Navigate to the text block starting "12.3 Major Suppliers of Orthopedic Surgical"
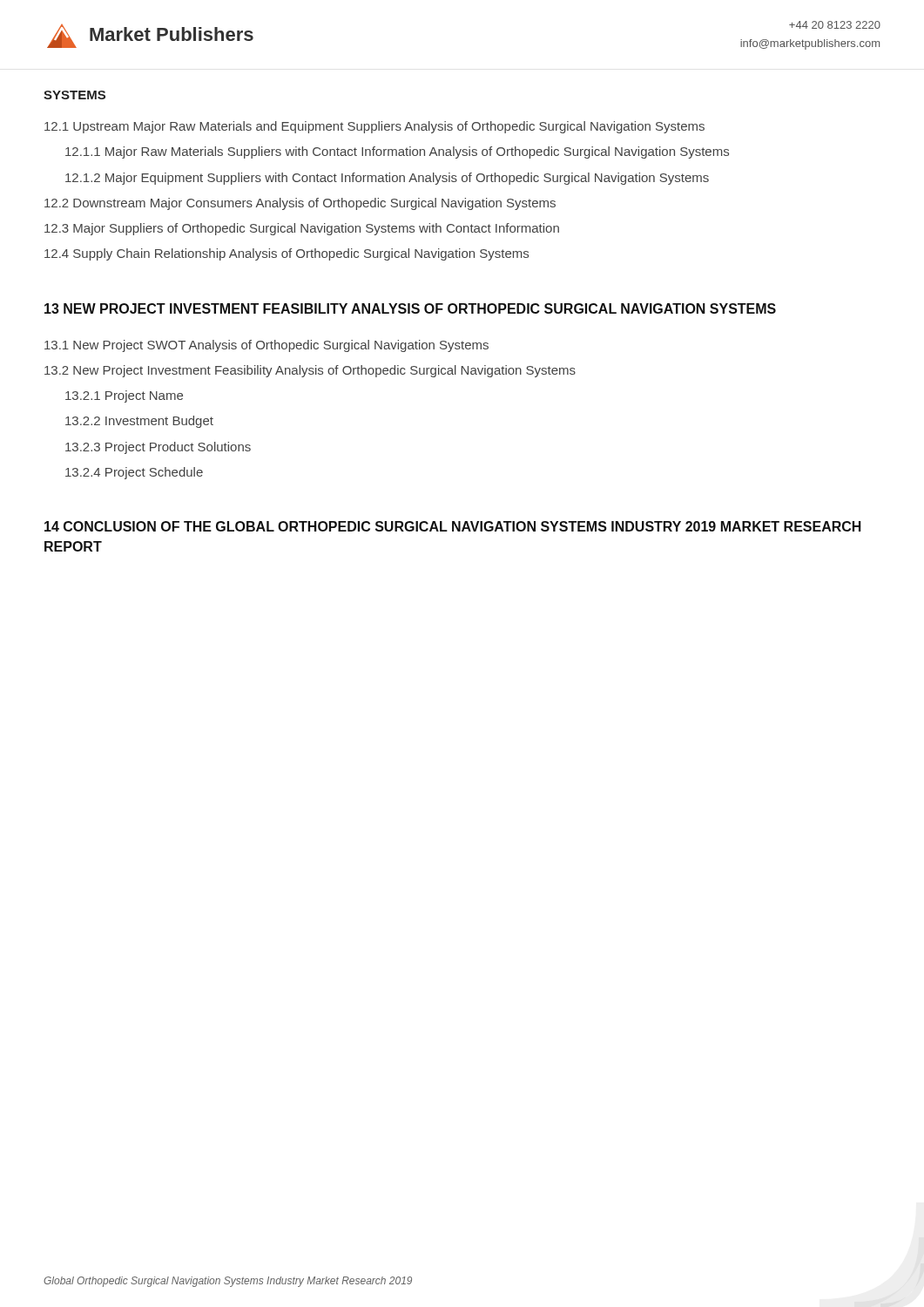The height and width of the screenshot is (1307, 924). tap(302, 228)
